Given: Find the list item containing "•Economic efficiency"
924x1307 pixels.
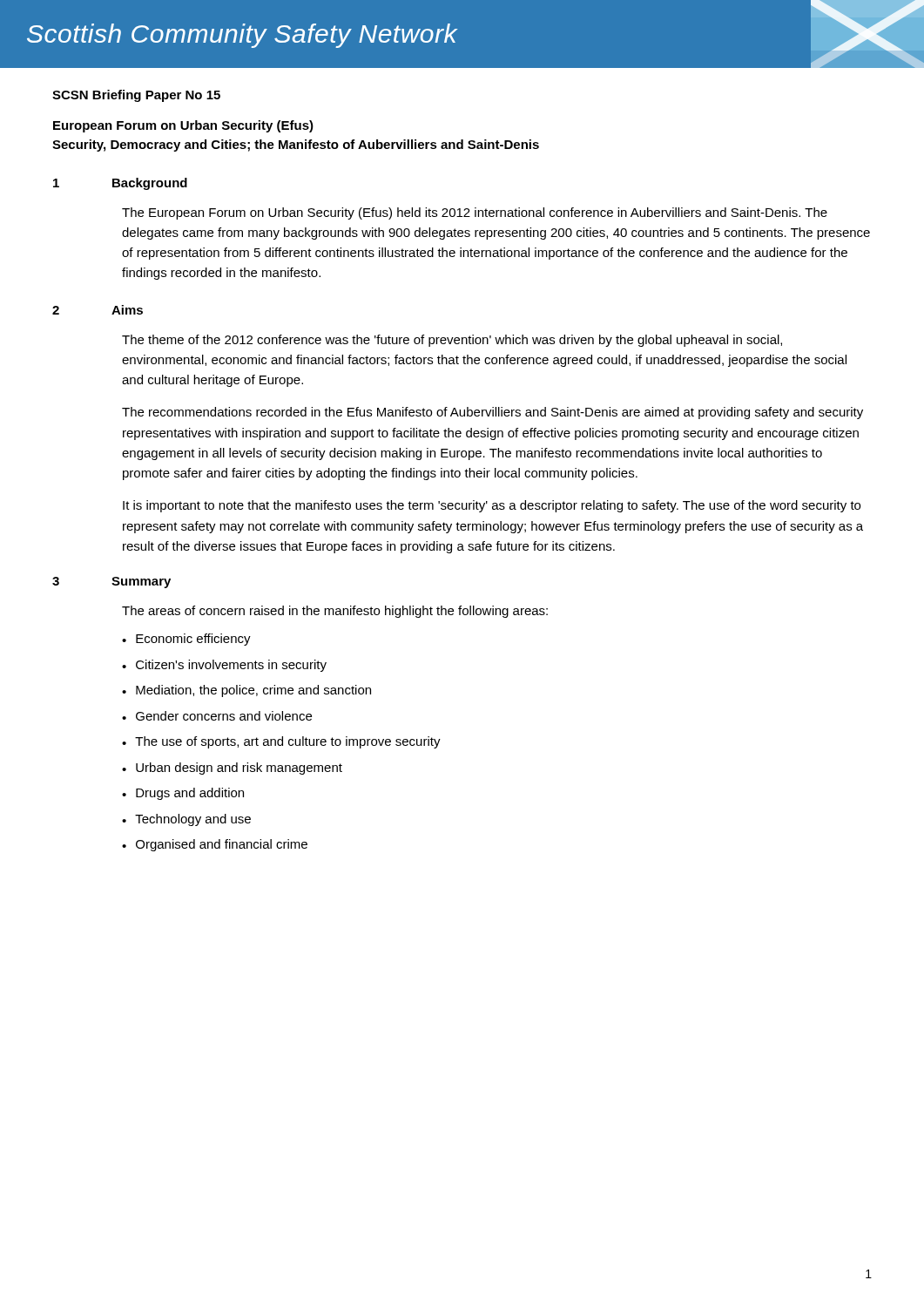Looking at the screenshot, I should point(186,640).
